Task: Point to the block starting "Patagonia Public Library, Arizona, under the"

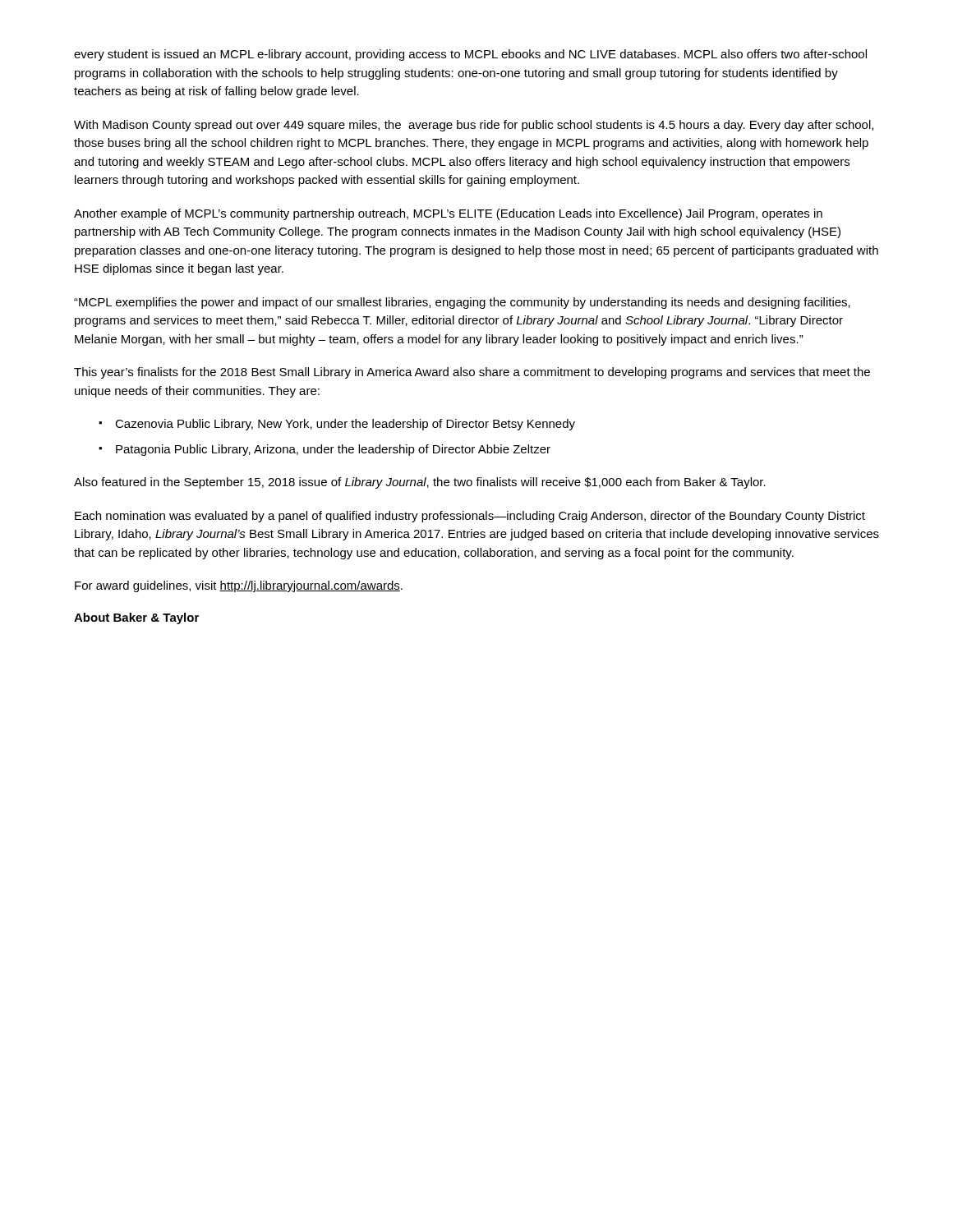Action: [x=333, y=448]
